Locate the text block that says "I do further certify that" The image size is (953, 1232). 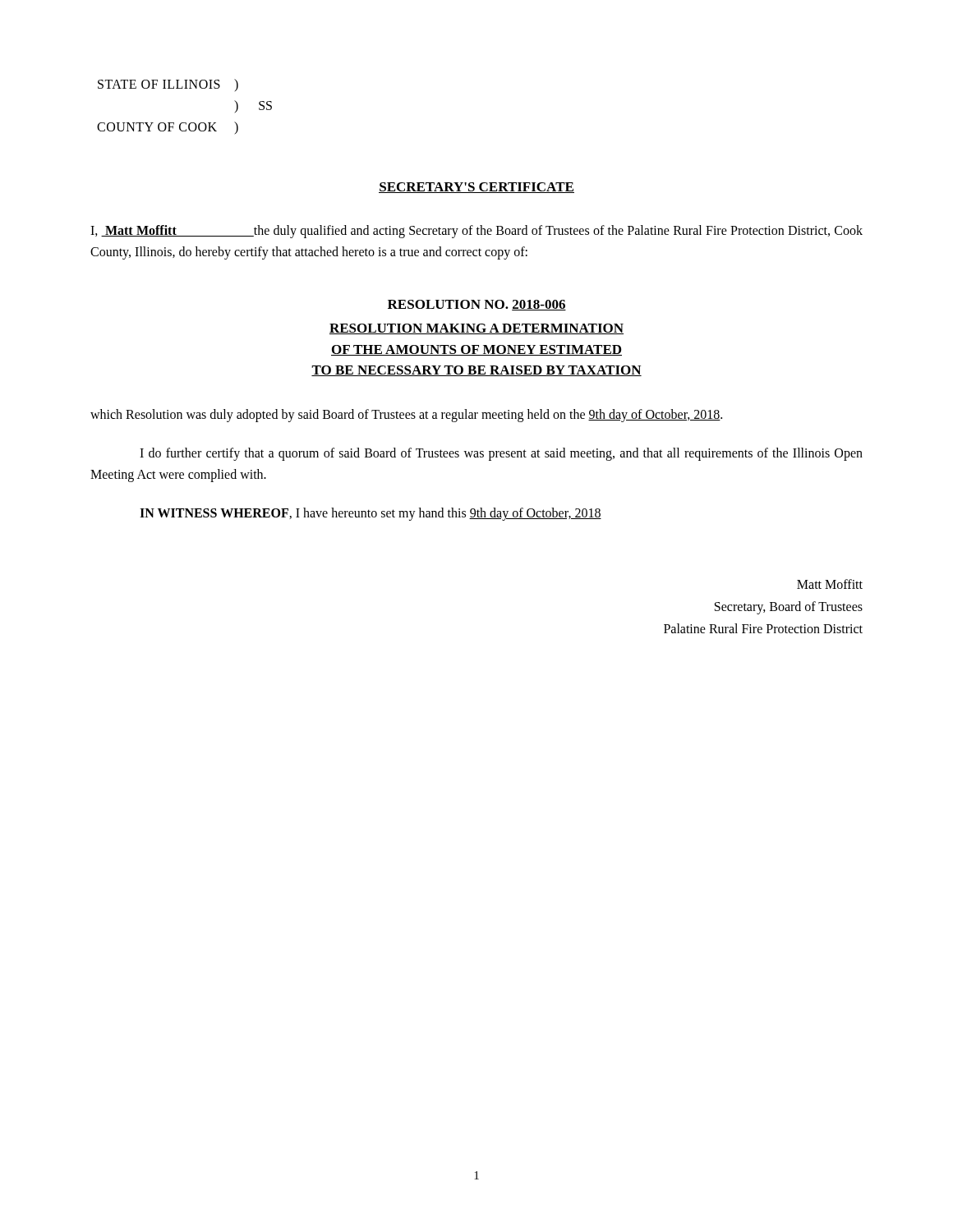[476, 464]
